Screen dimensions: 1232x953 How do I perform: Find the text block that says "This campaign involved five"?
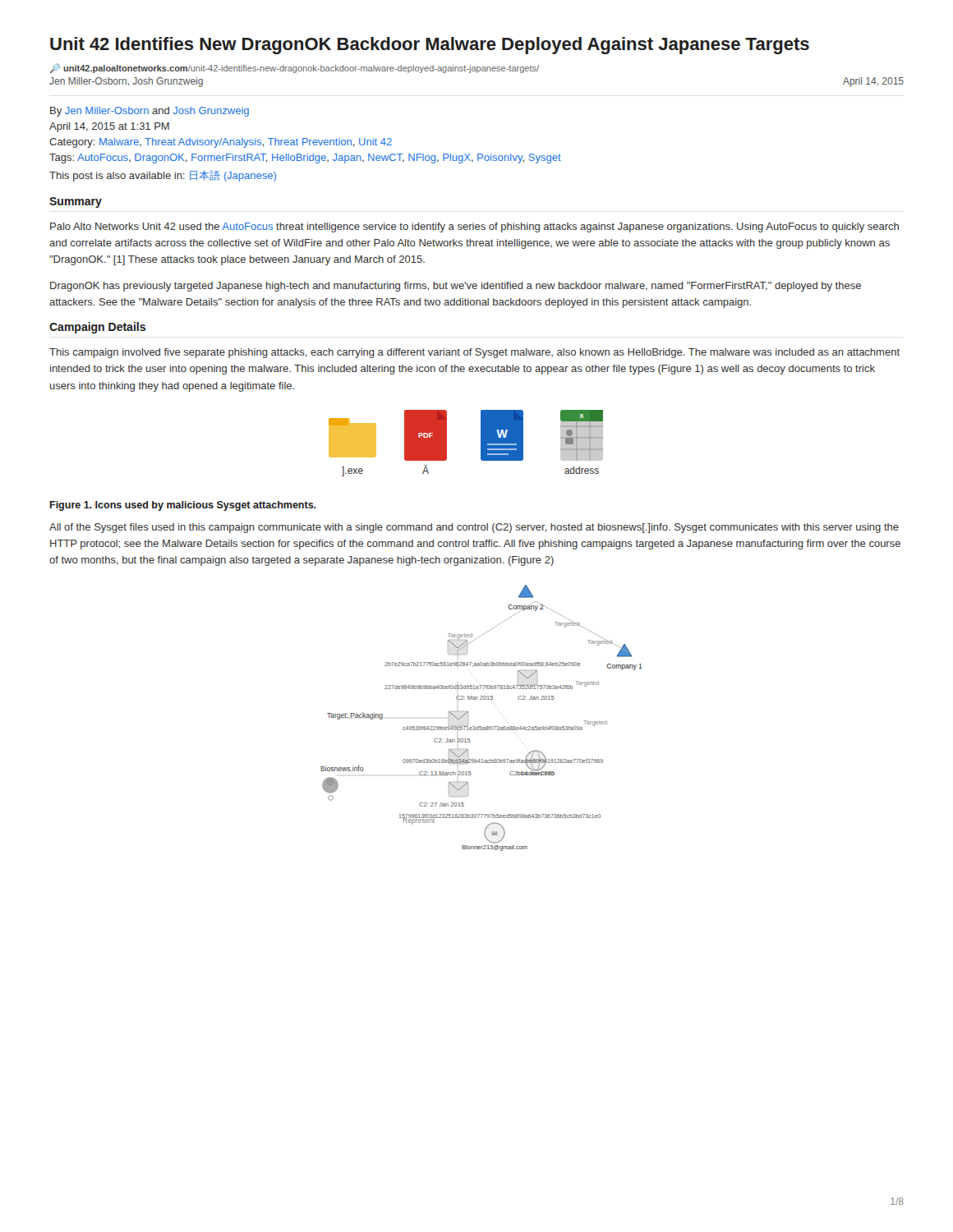(x=474, y=369)
